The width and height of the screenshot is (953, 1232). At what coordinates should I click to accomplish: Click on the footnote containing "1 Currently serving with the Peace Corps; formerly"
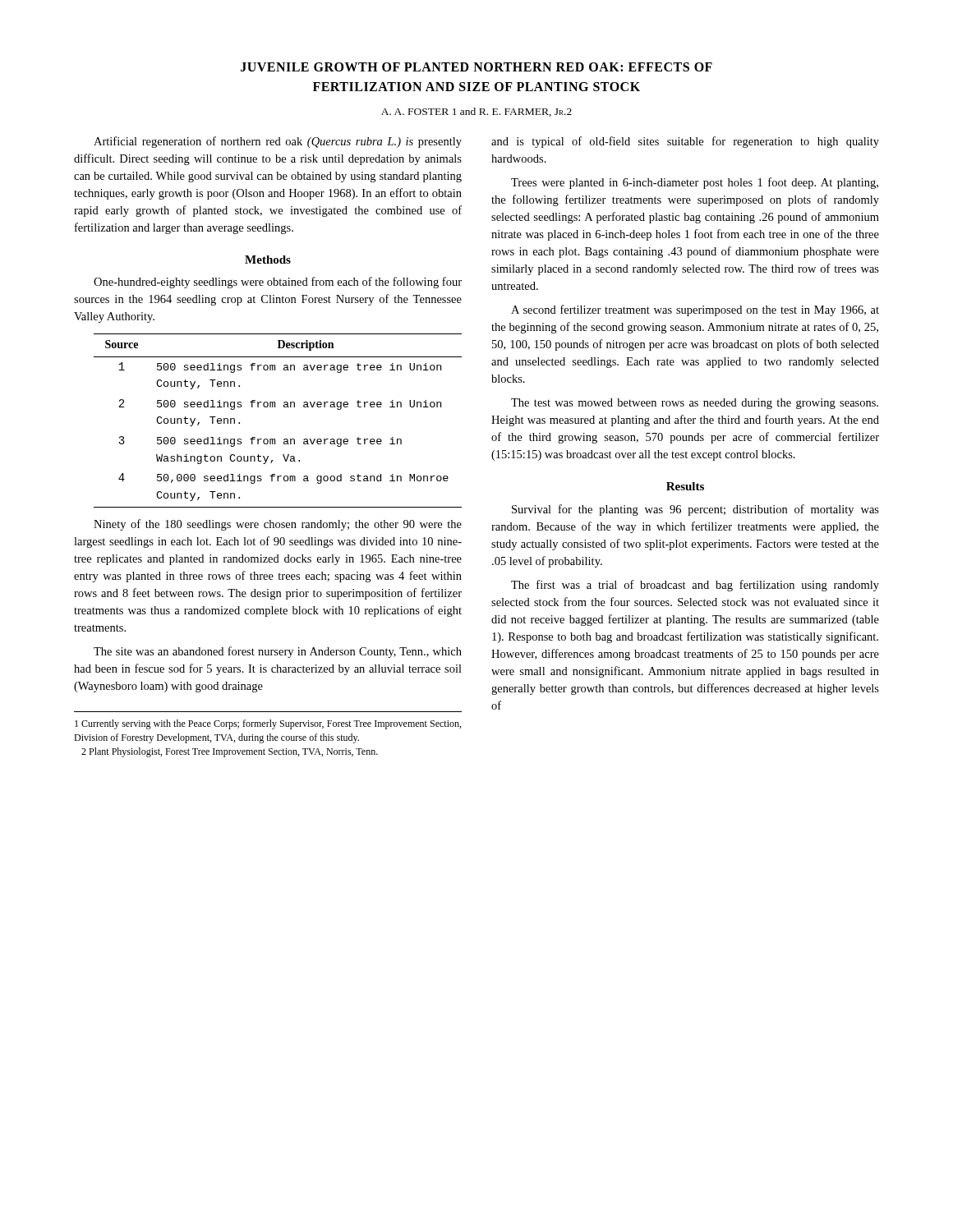coord(268,738)
